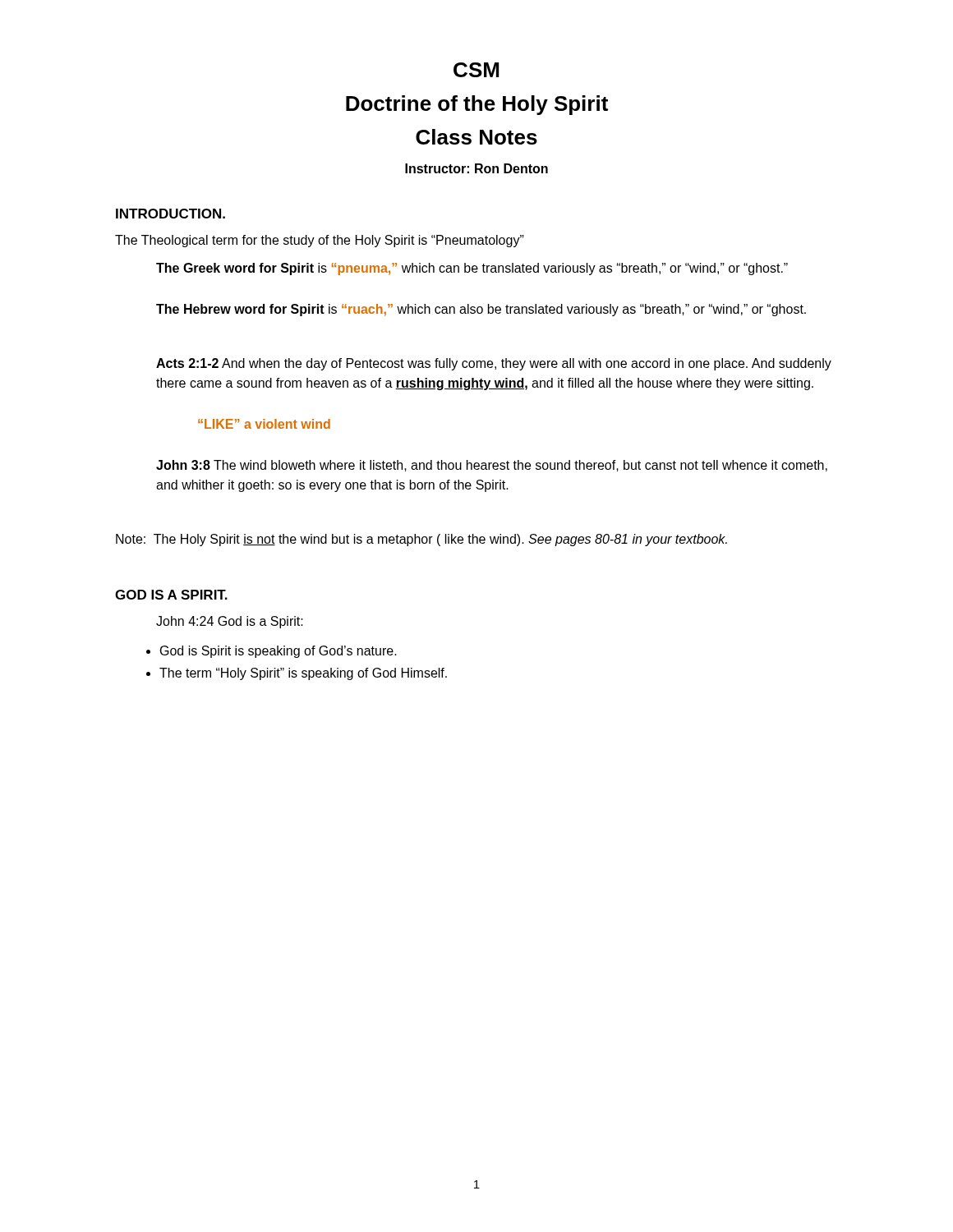This screenshot has height=1232, width=953.
Task: Where does it say "Doctrine of the Holy Spirit"?
Action: point(476,103)
